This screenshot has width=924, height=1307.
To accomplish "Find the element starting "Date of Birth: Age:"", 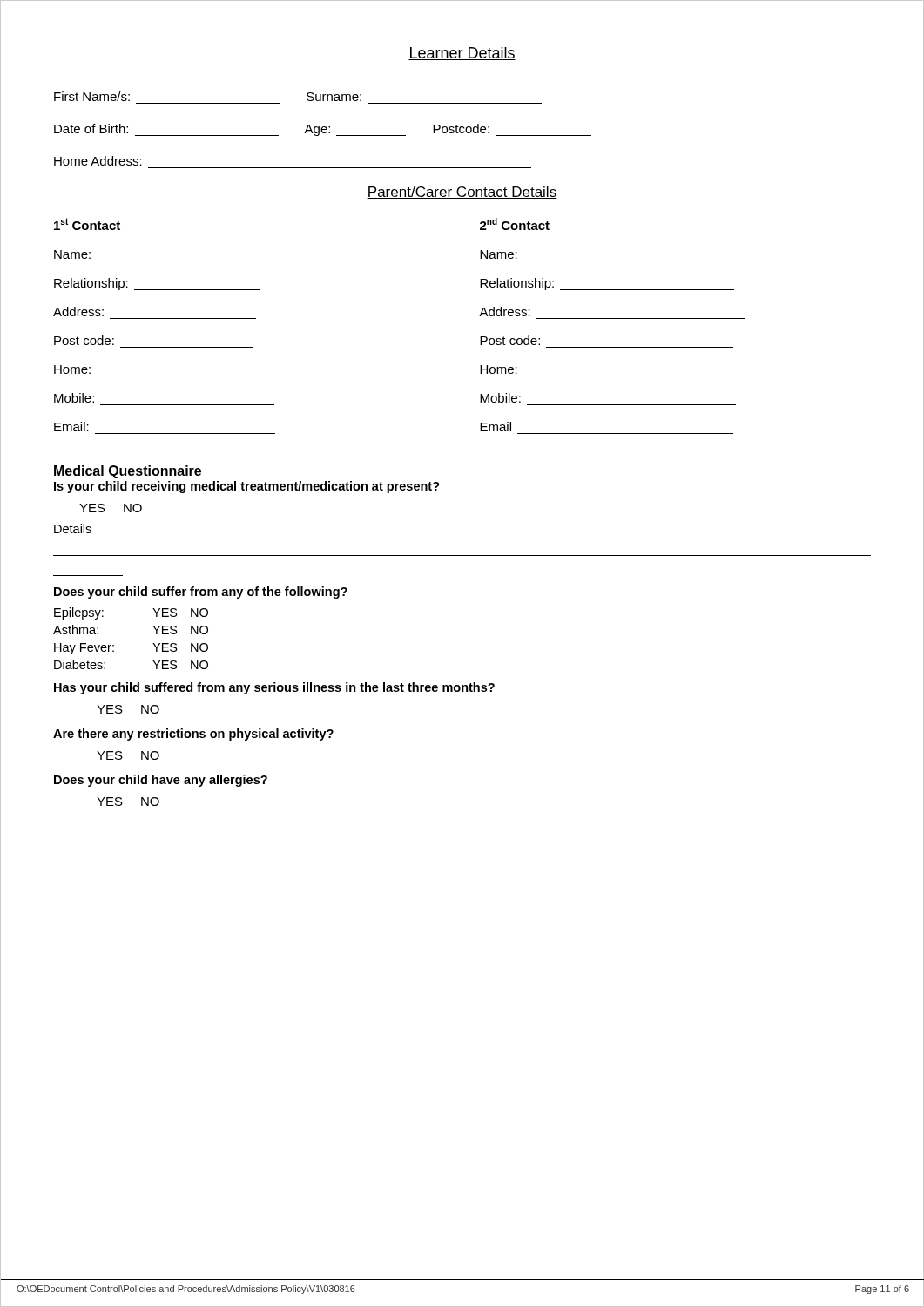I will pyautogui.click(x=322, y=128).
